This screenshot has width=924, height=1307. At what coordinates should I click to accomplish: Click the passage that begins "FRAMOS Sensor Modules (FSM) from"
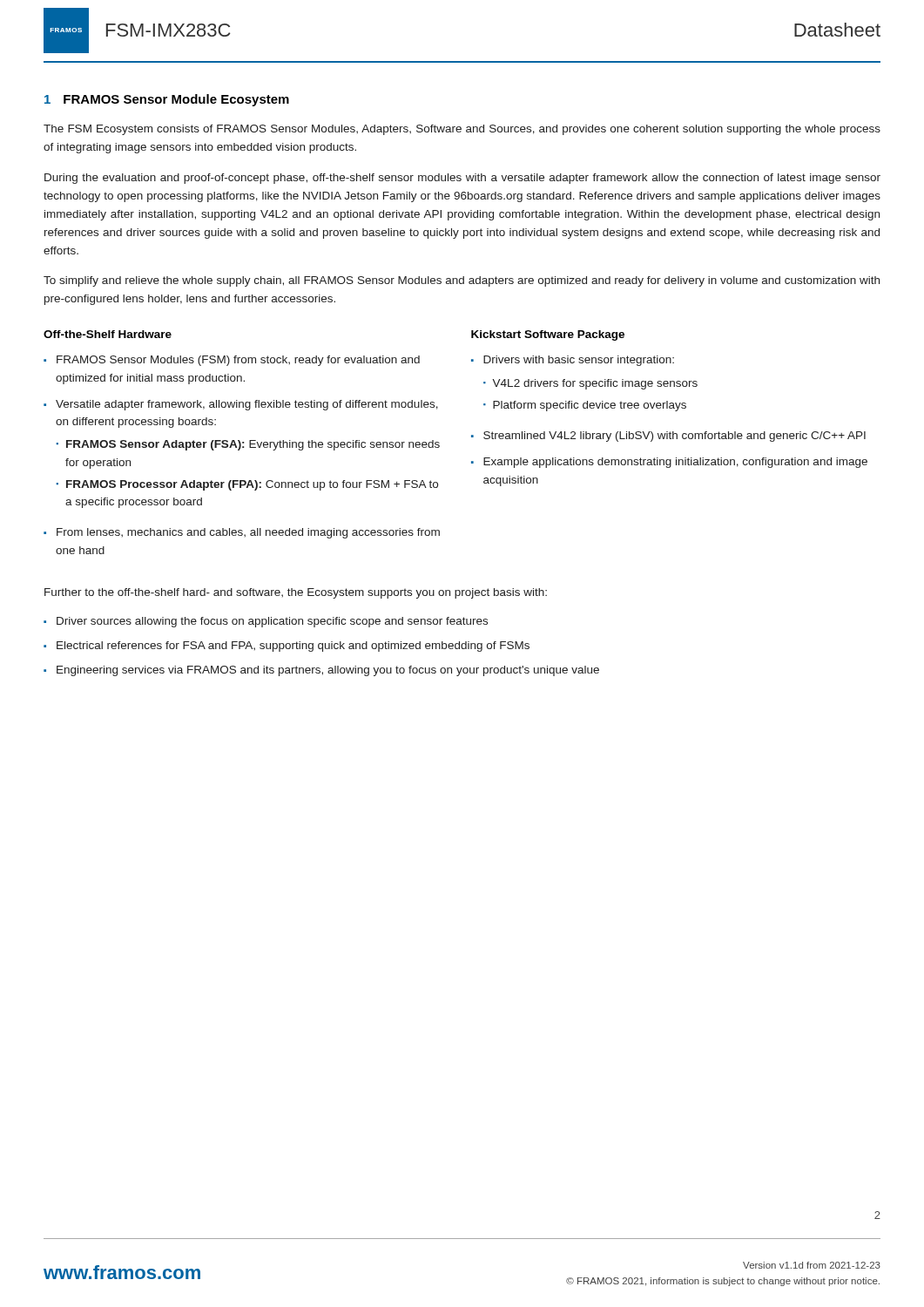(250, 369)
